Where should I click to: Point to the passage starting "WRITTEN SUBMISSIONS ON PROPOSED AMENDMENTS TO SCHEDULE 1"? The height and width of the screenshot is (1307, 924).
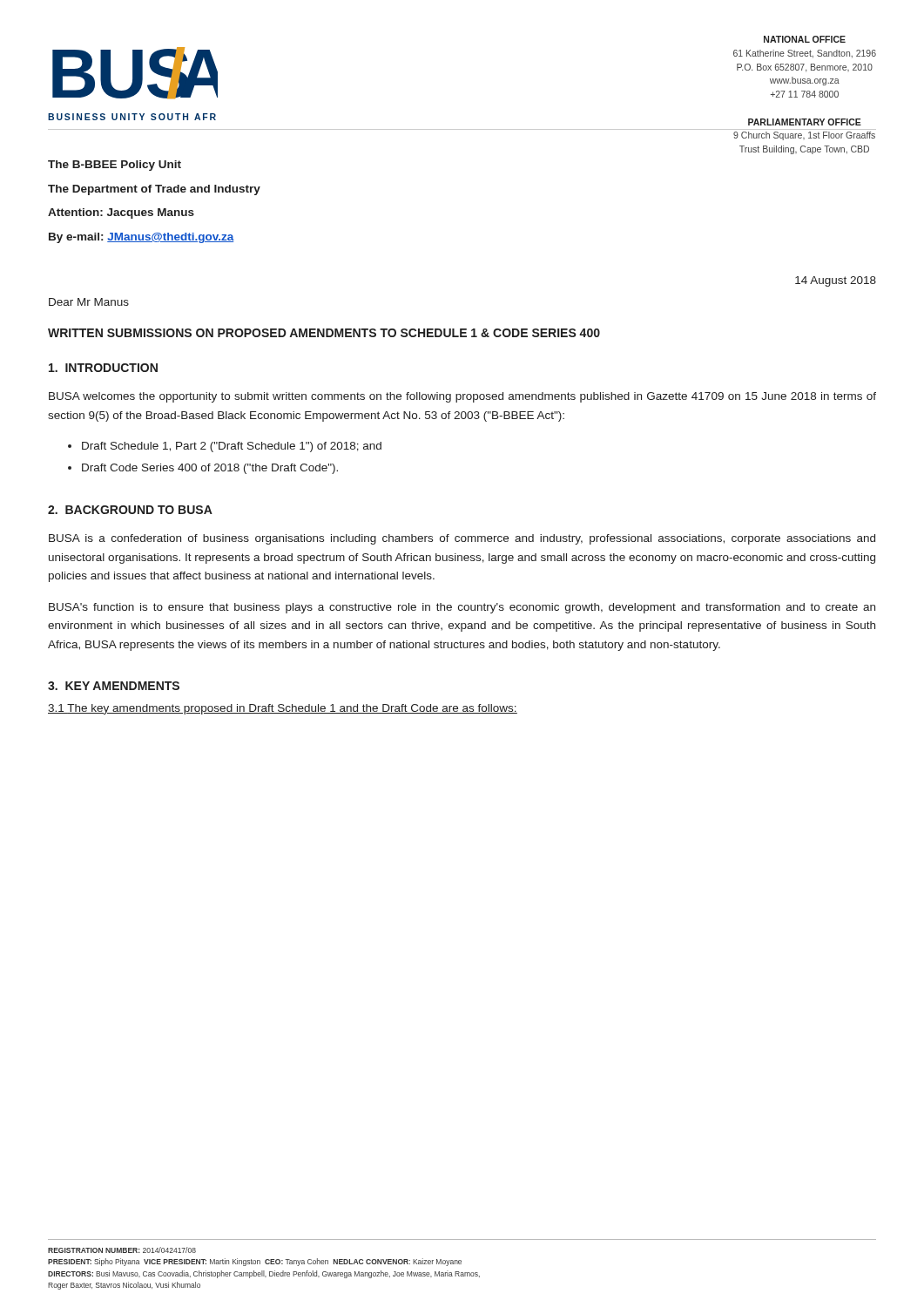click(324, 333)
